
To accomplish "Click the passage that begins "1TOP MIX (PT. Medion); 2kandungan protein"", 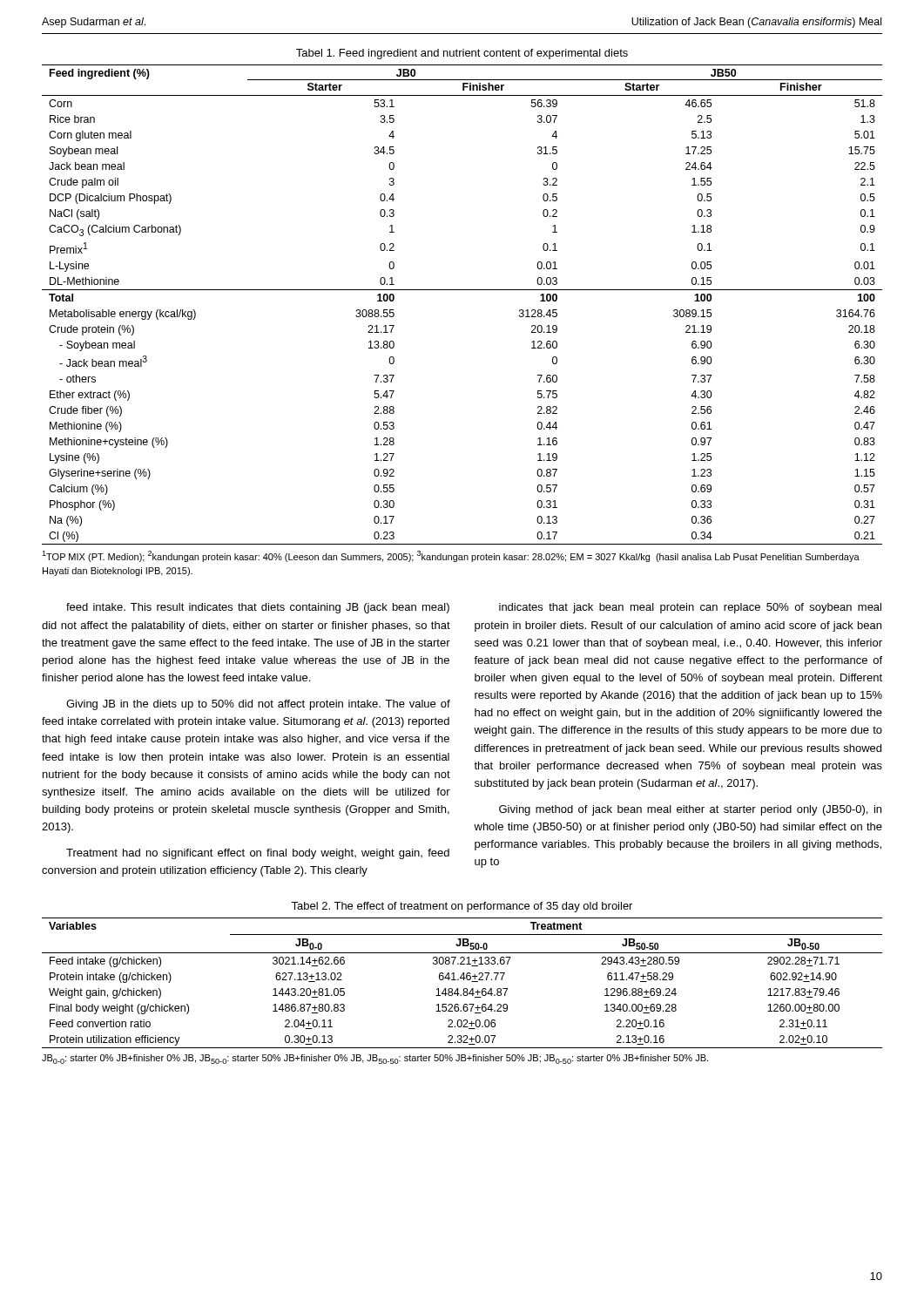I will [450, 562].
